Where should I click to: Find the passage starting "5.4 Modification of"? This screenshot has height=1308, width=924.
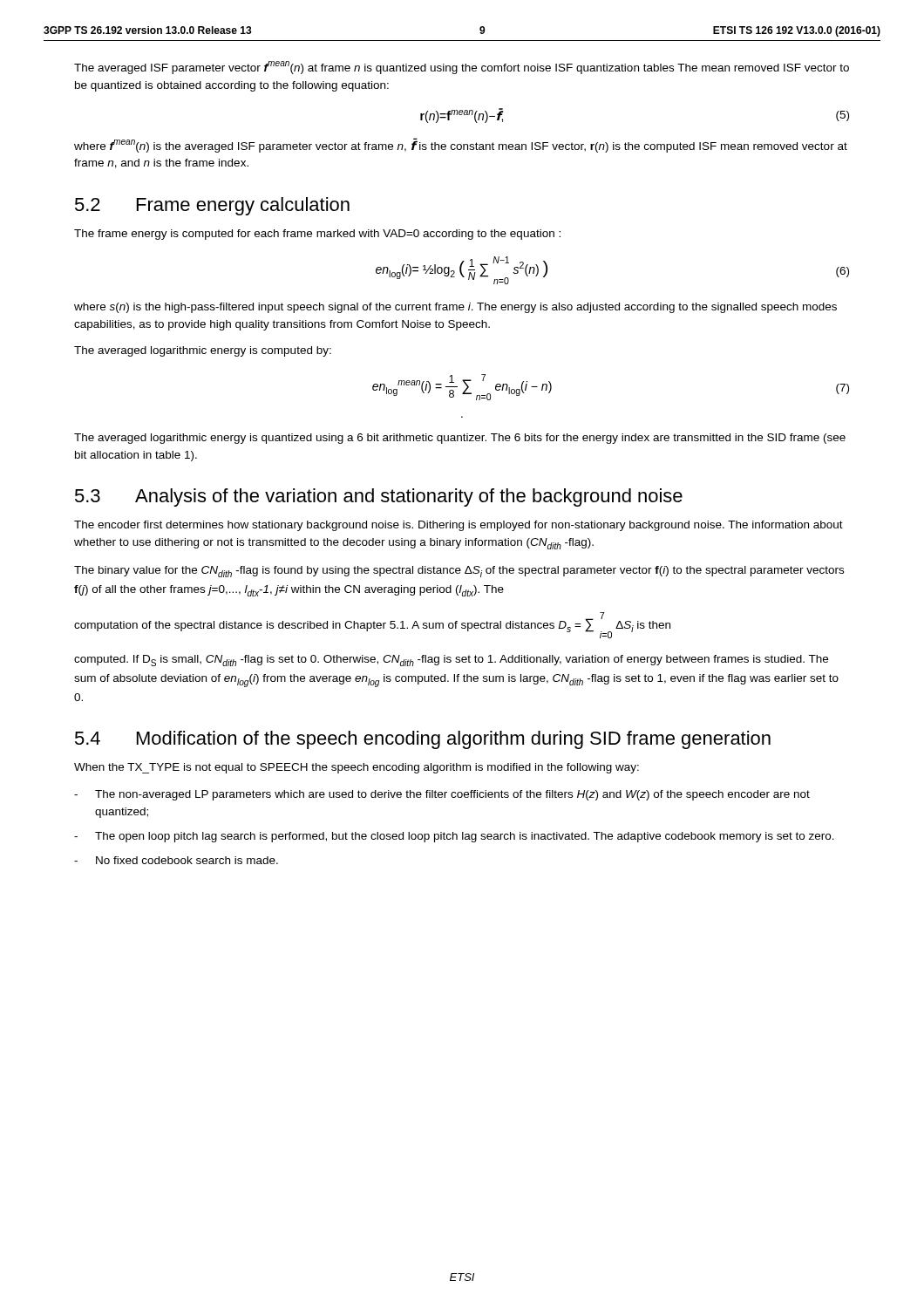coord(423,739)
